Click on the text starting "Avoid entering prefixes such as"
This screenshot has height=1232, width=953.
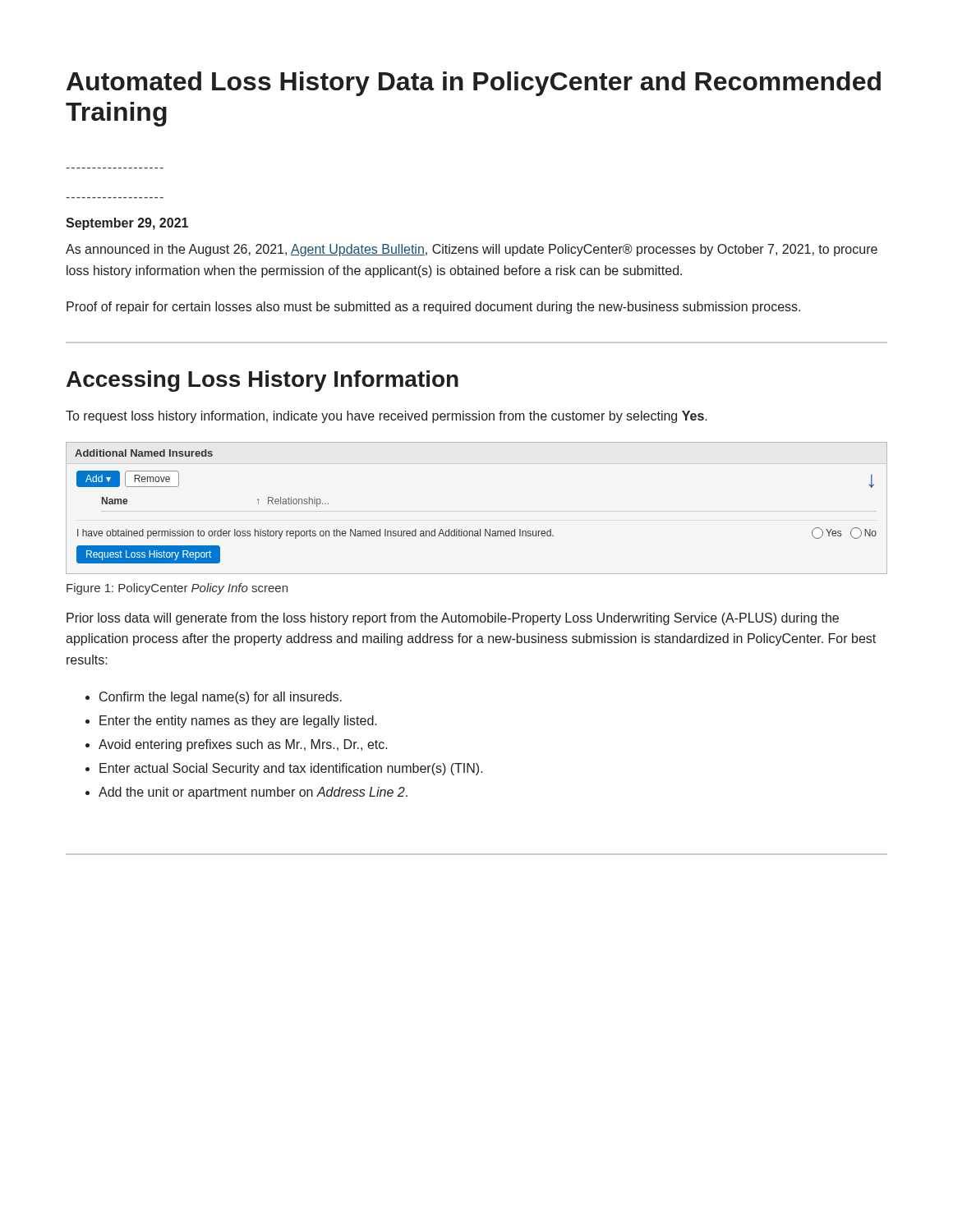click(243, 744)
